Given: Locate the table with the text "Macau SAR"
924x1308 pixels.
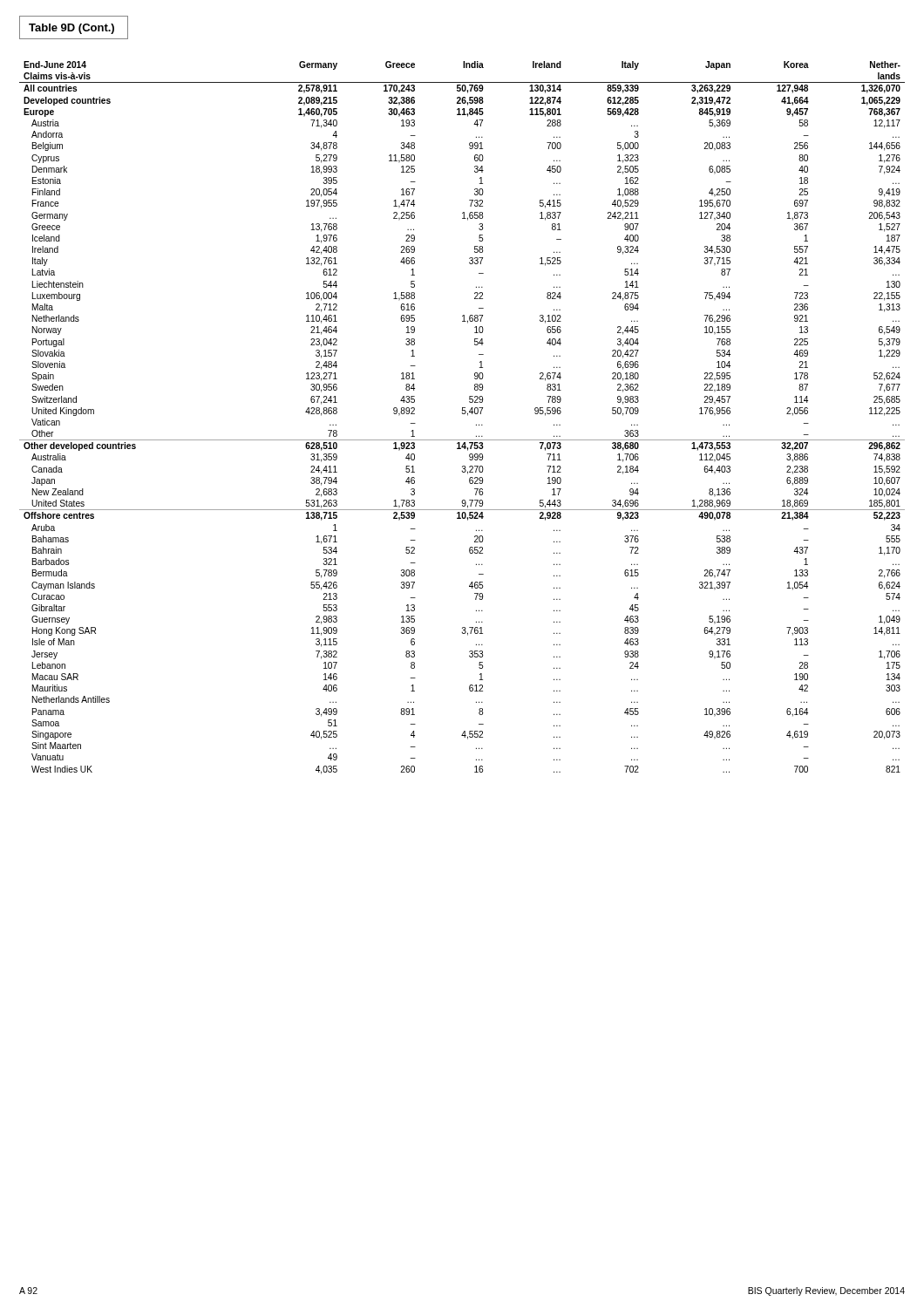Looking at the screenshot, I should click(462, 417).
